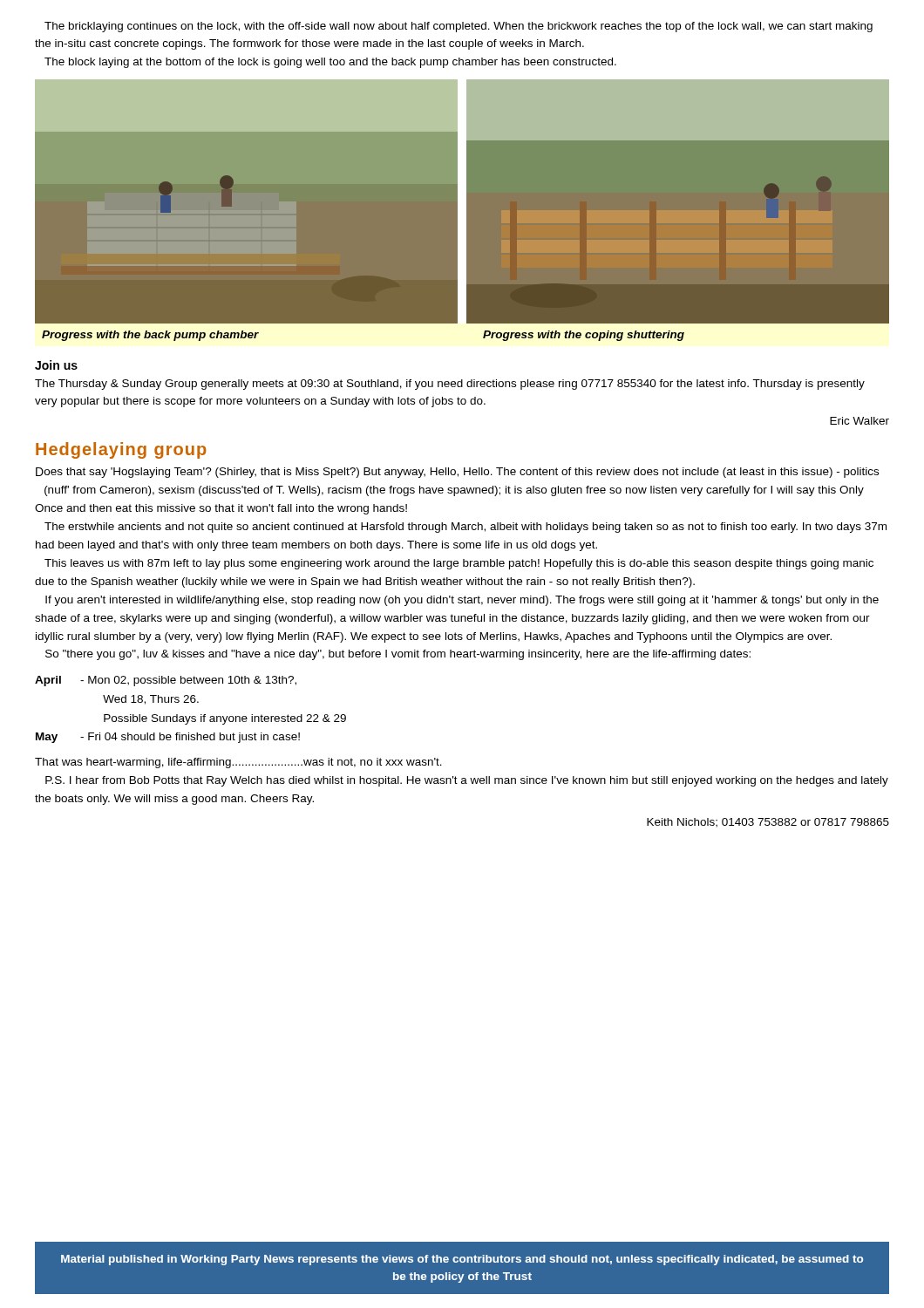Find the text block containing "The bricklaying continues on the"
This screenshot has height=1308, width=924.
coord(454,43)
